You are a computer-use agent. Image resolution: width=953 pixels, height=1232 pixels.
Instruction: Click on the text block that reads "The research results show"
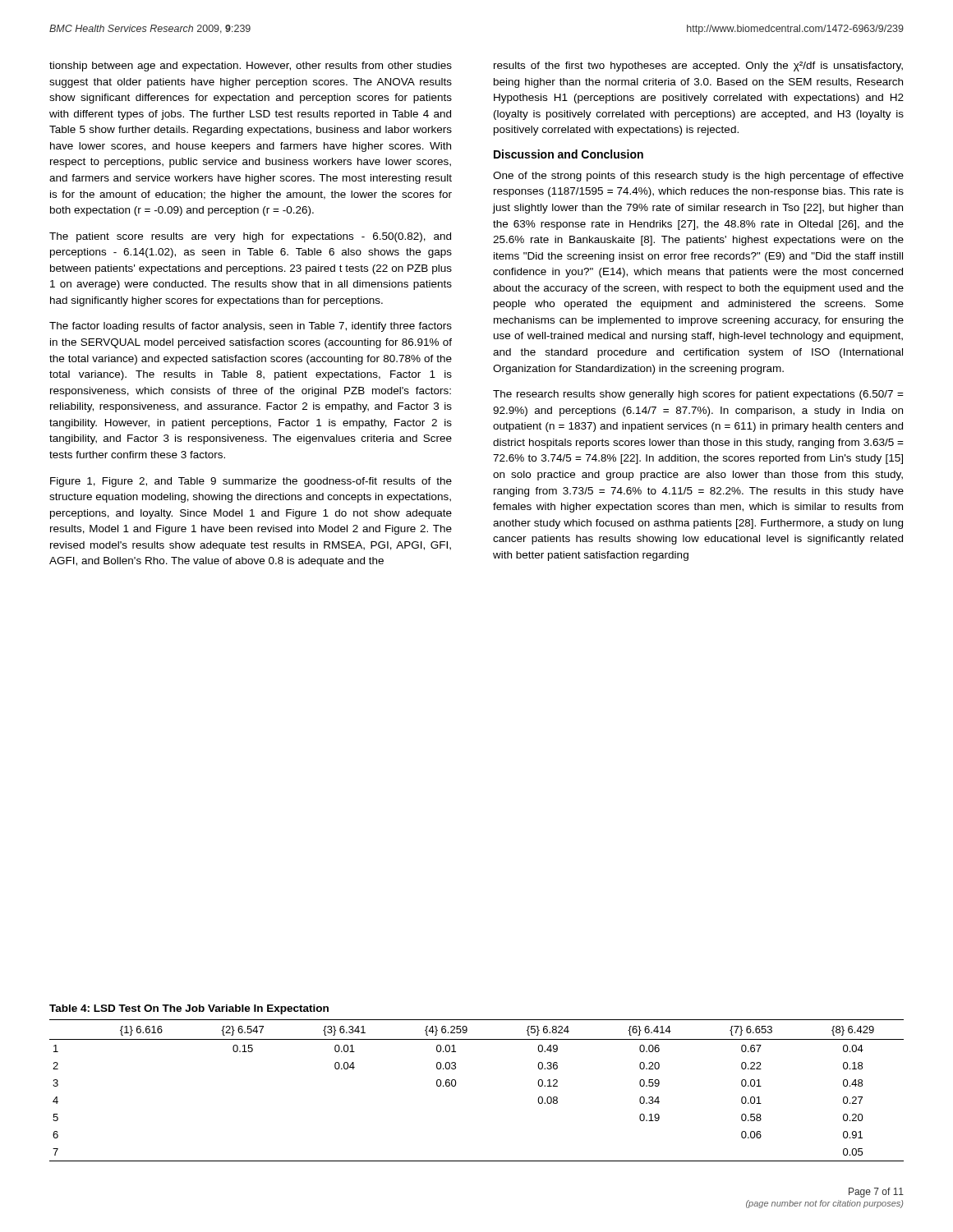tap(698, 475)
